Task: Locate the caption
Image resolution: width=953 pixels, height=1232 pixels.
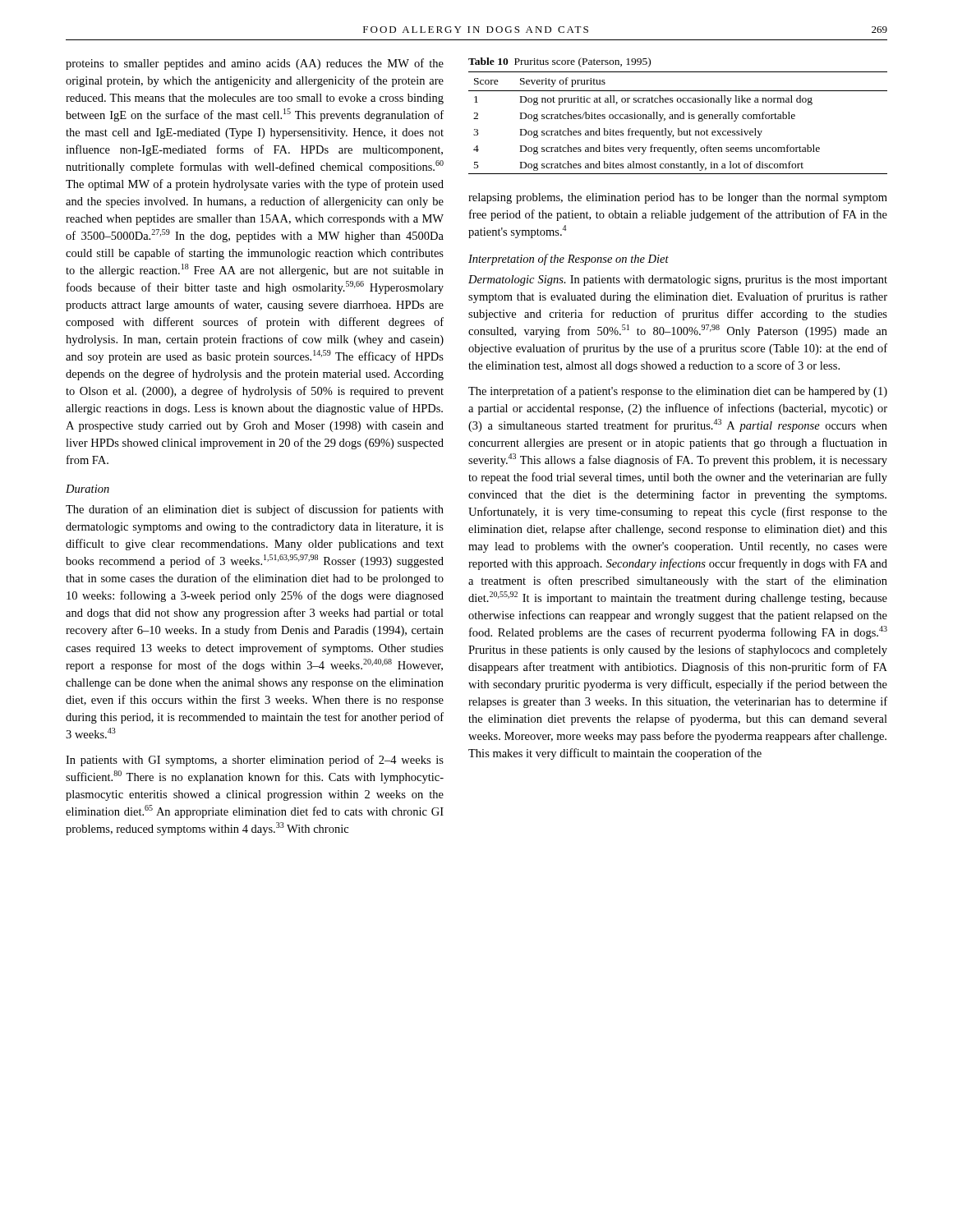Action: click(560, 61)
